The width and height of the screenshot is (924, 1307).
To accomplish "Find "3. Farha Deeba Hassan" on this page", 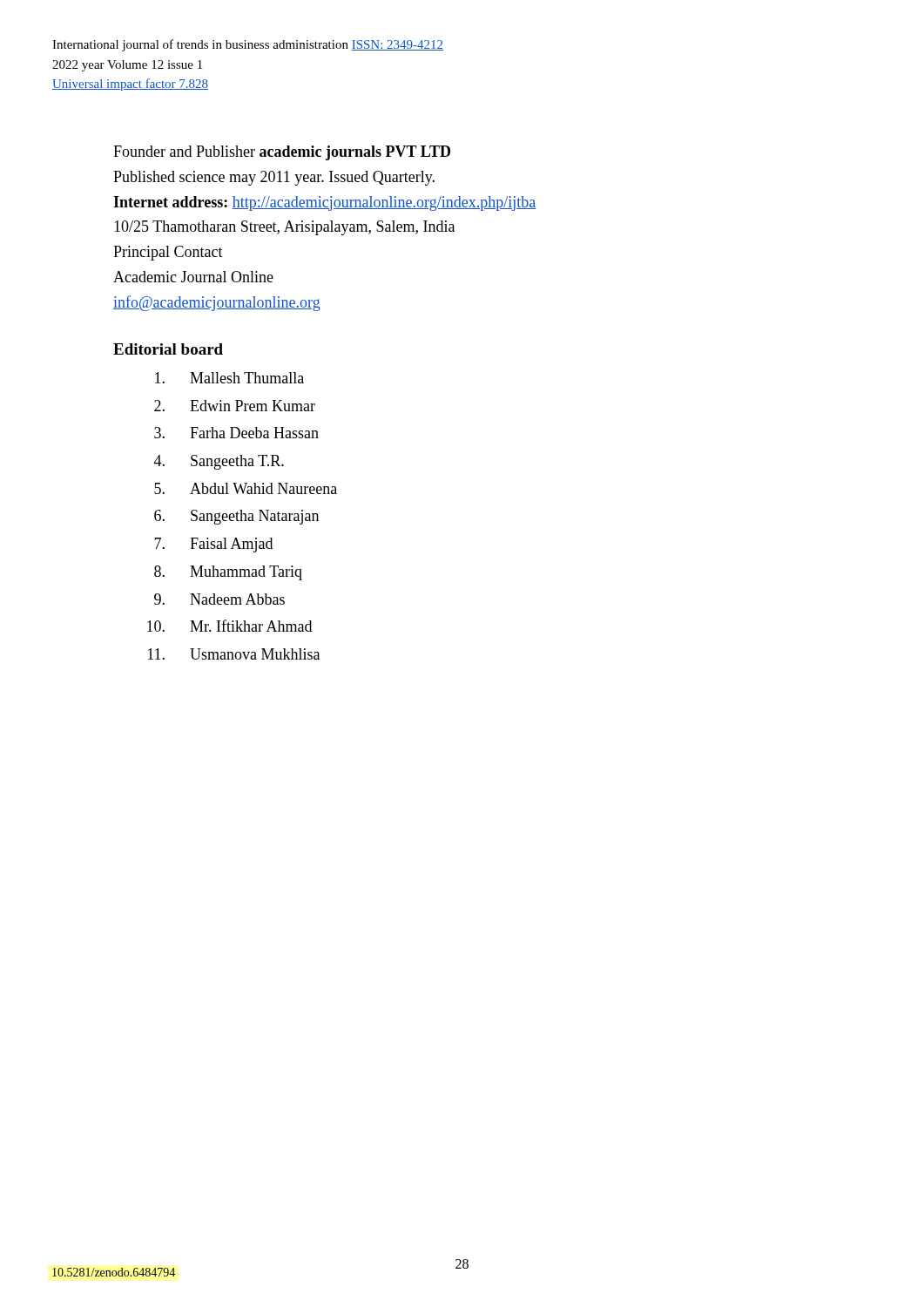I will tap(236, 433).
